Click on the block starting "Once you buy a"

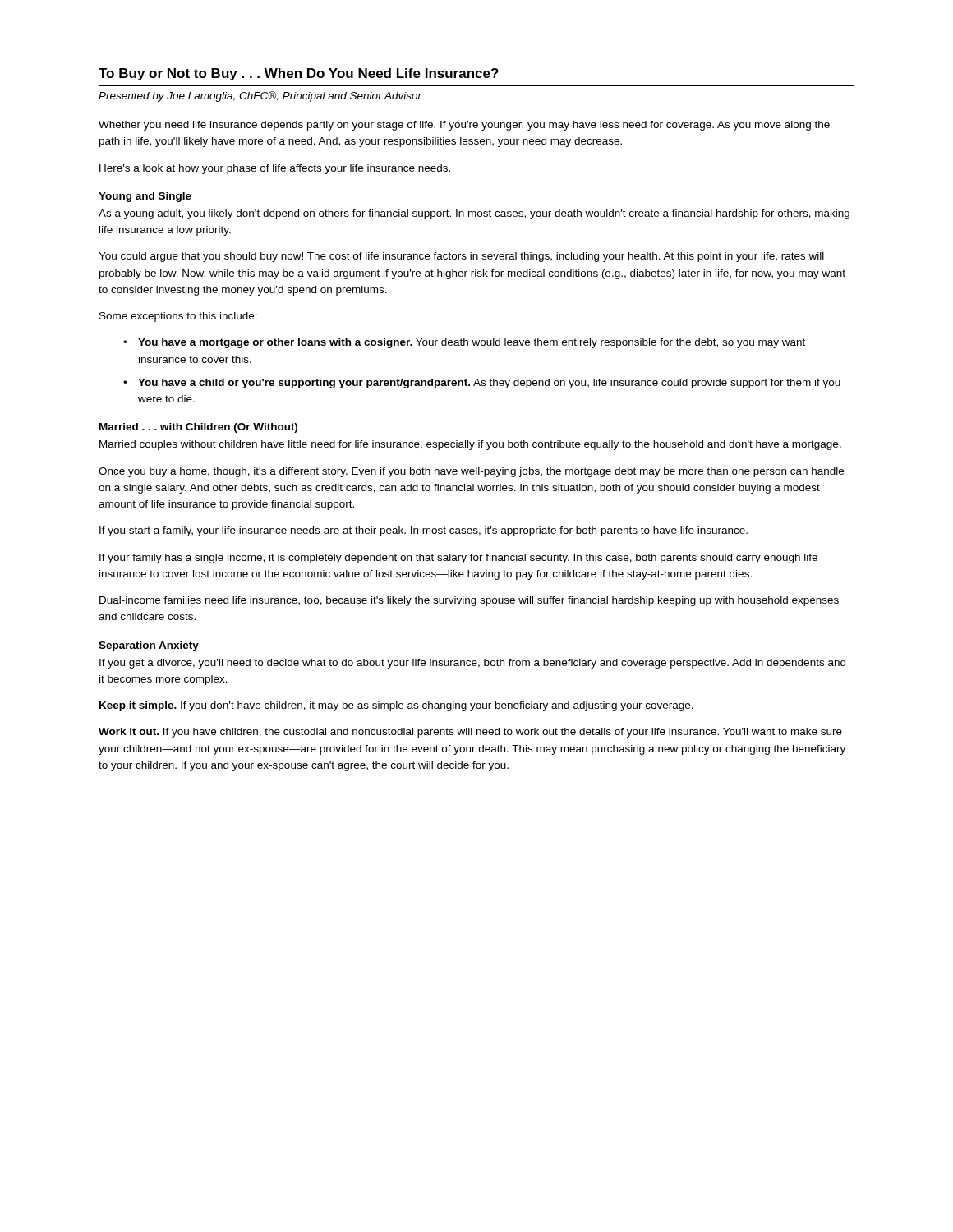click(471, 487)
